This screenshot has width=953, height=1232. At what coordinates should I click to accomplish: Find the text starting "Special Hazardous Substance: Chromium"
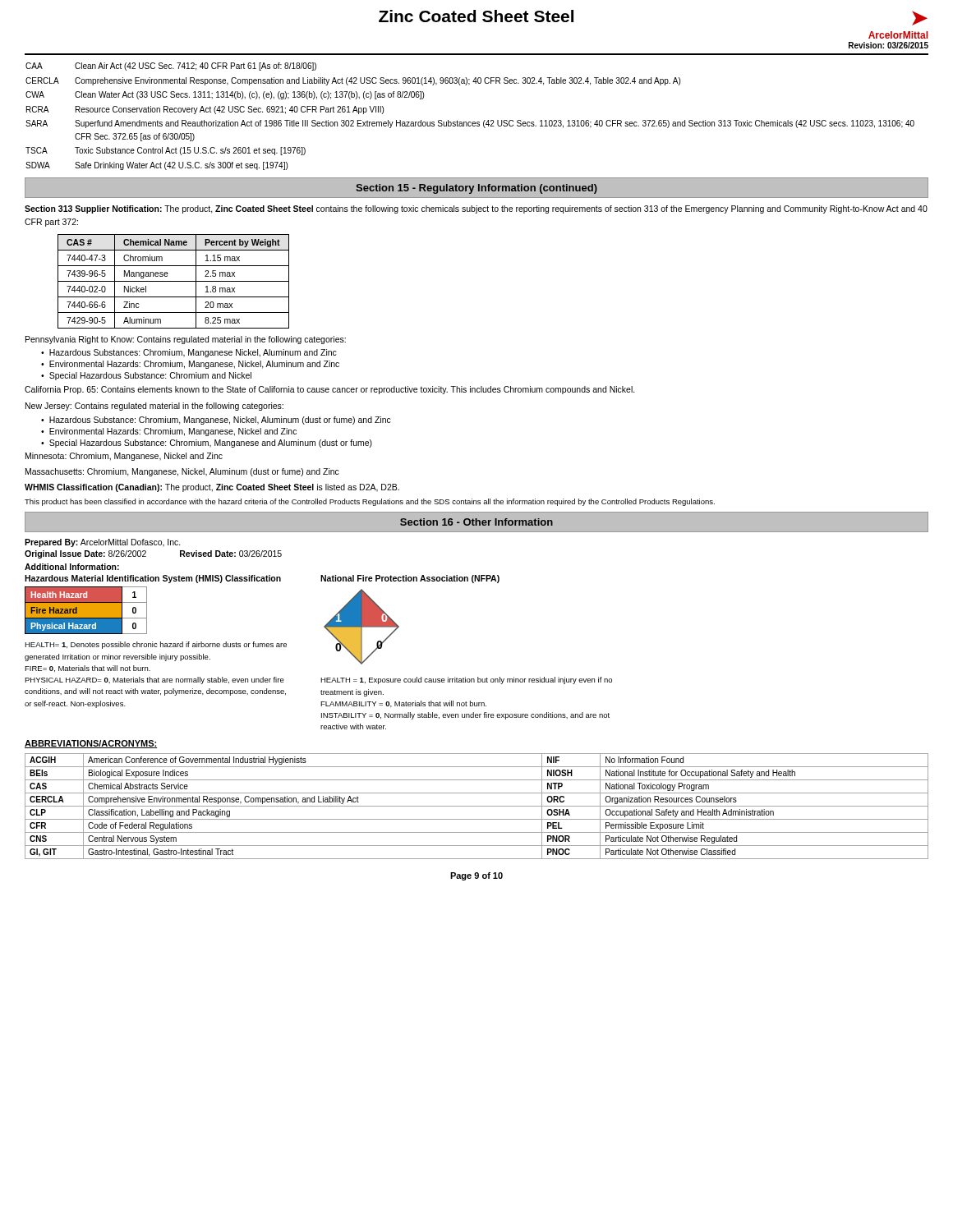150,376
